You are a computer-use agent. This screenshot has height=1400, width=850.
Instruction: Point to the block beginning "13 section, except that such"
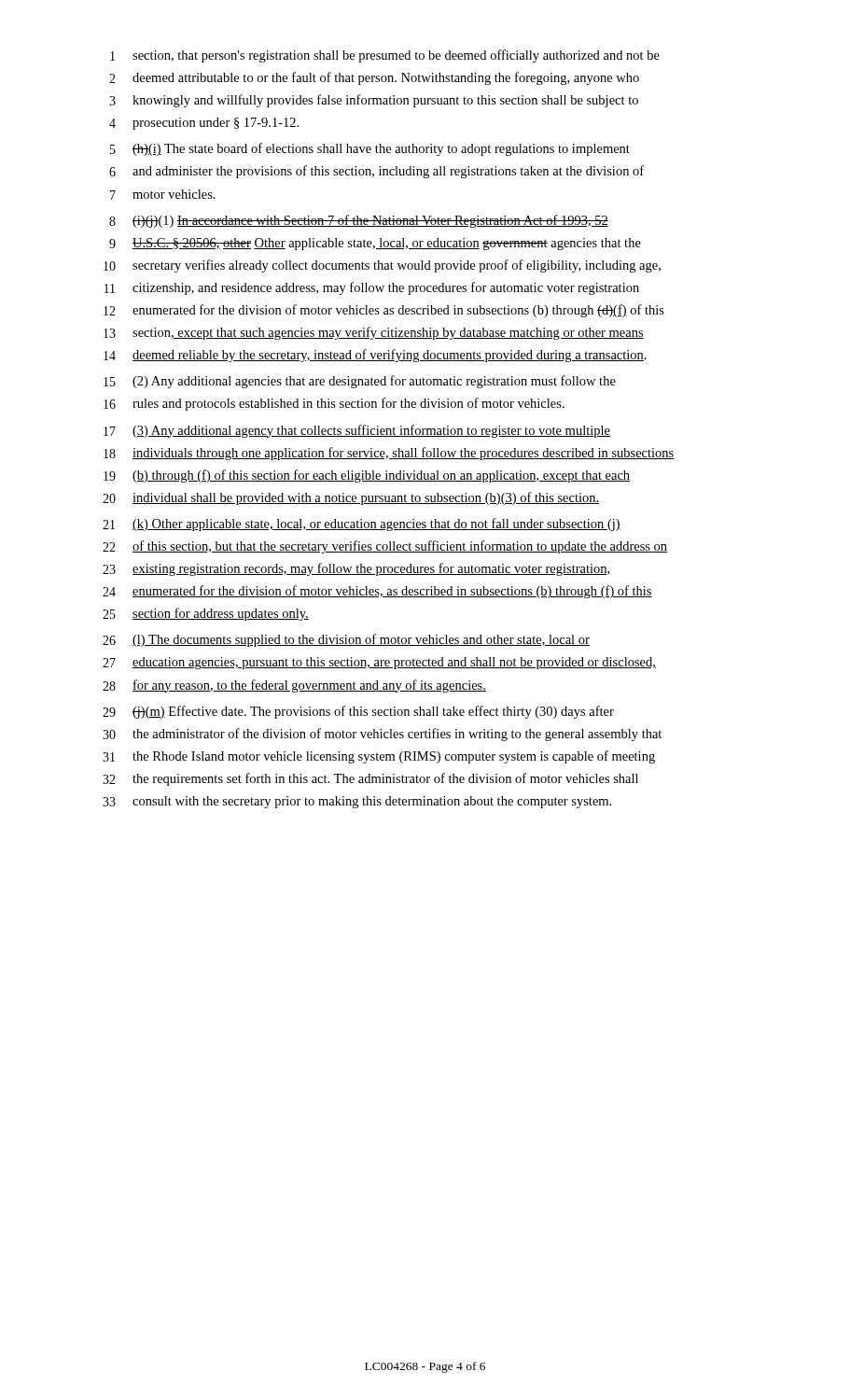tap(425, 333)
